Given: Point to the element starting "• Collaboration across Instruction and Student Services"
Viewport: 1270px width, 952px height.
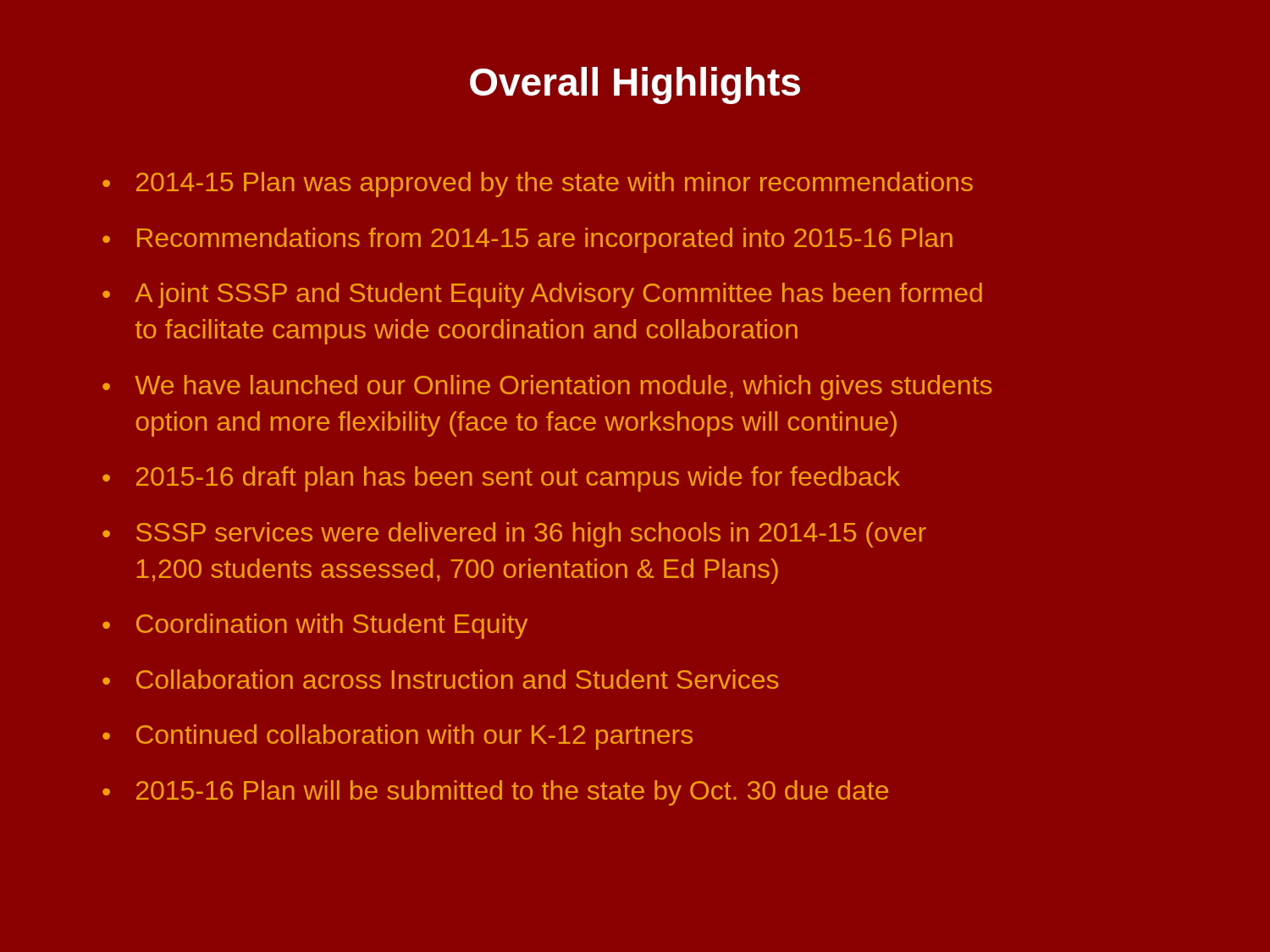Looking at the screenshot, I should pyautogui.click(x=440, y=680).
